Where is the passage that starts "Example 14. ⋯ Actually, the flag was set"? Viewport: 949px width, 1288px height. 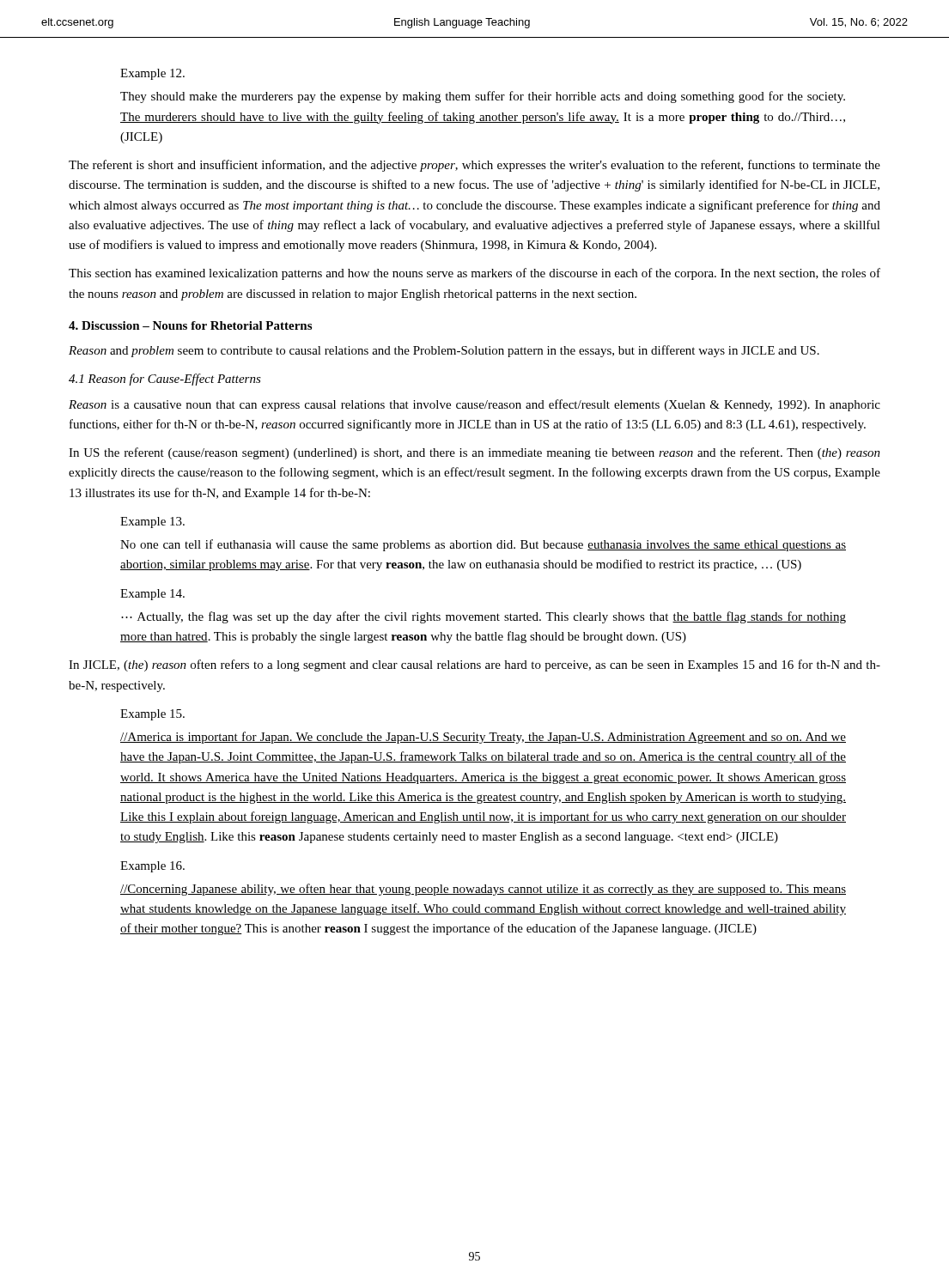pyautogui.click(x=483, y=615)
